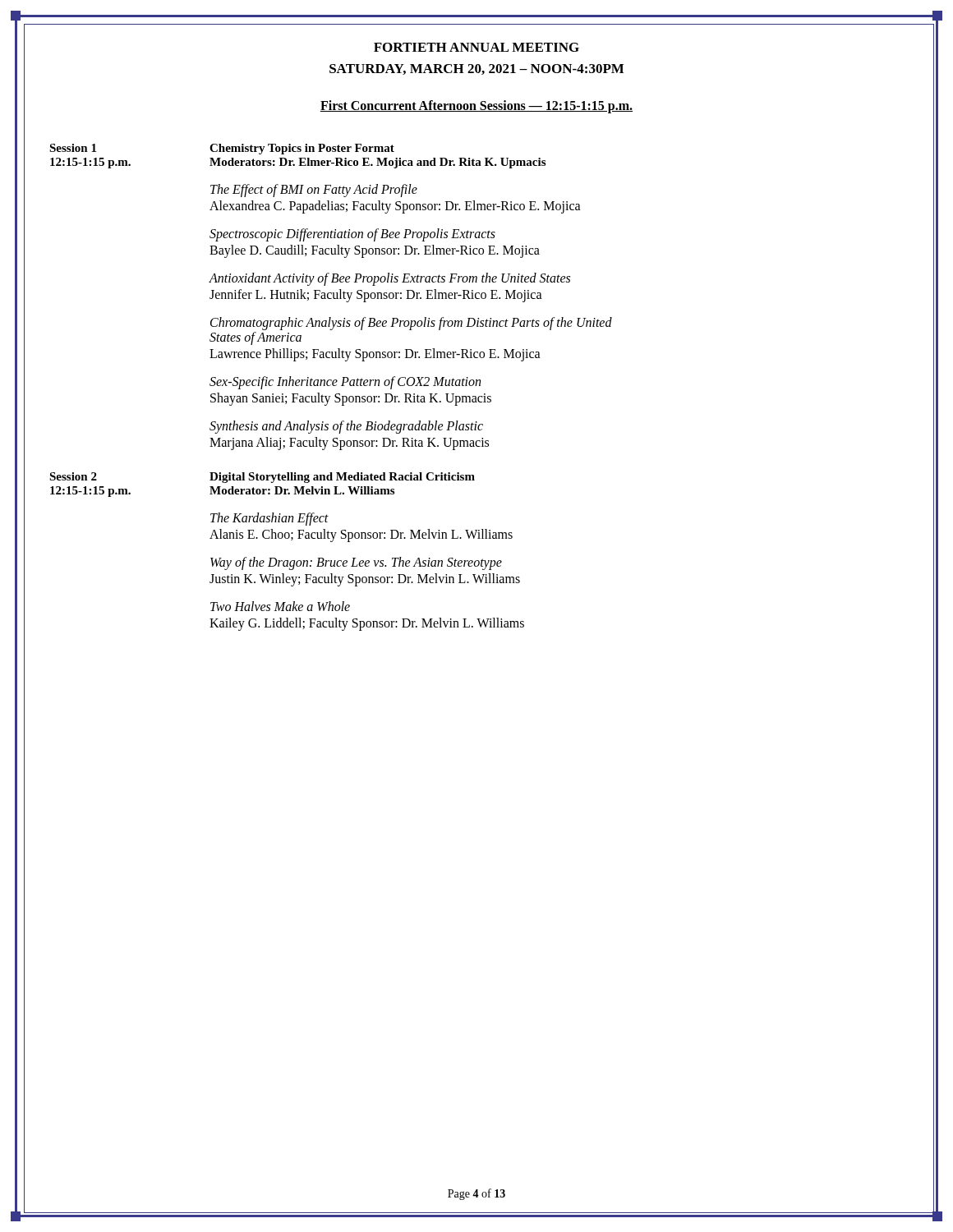Select the list item containing "Way of the Dragon: Bruce Lee vs. The"
The height and width of the screenshot is (1232, 953).
pyautogui.click(x=356, y=563)
